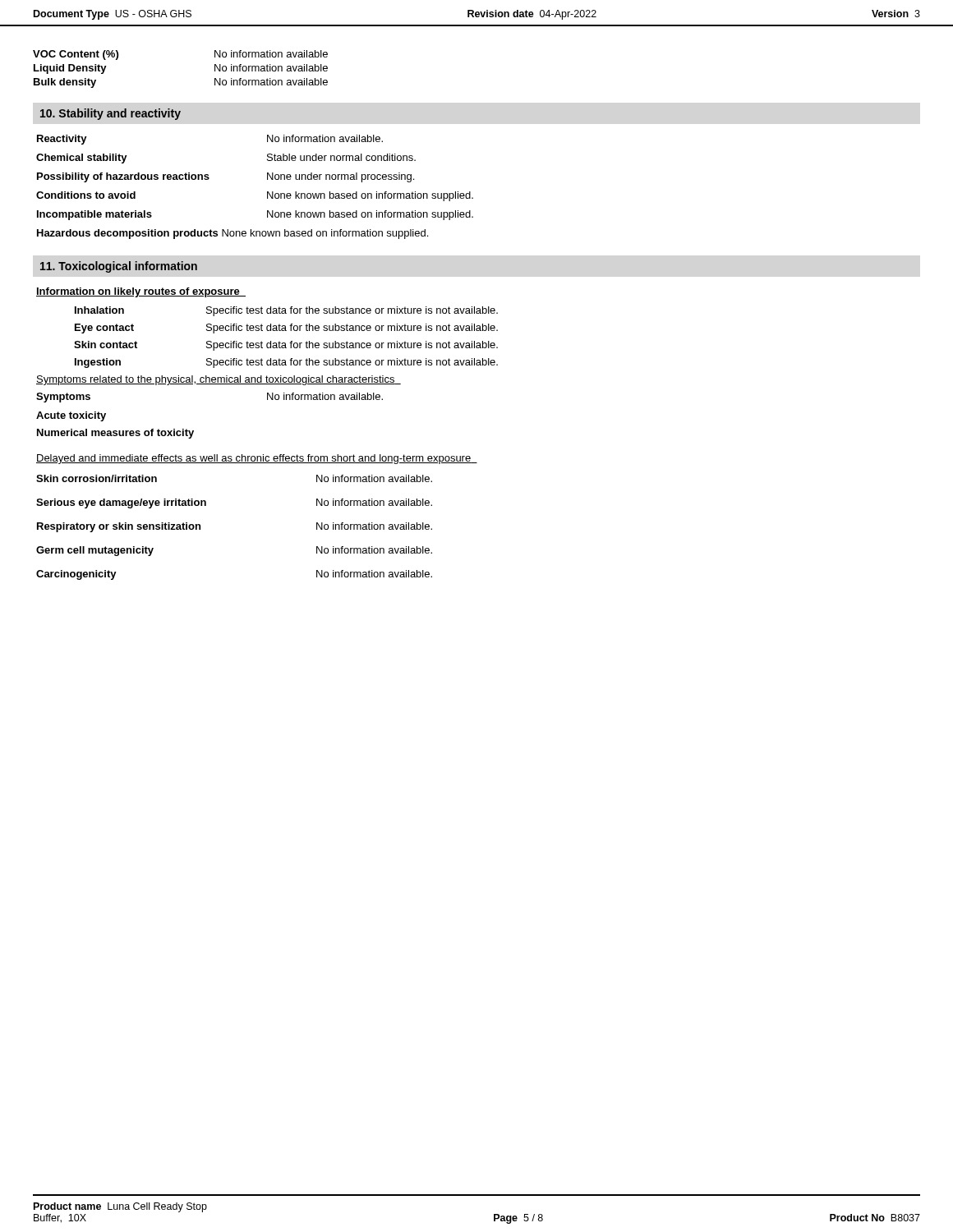Screen dimensions: 1232x953
Task: Locate the text with the text "Acute toxicity"
Action: [x=71, y=415]
